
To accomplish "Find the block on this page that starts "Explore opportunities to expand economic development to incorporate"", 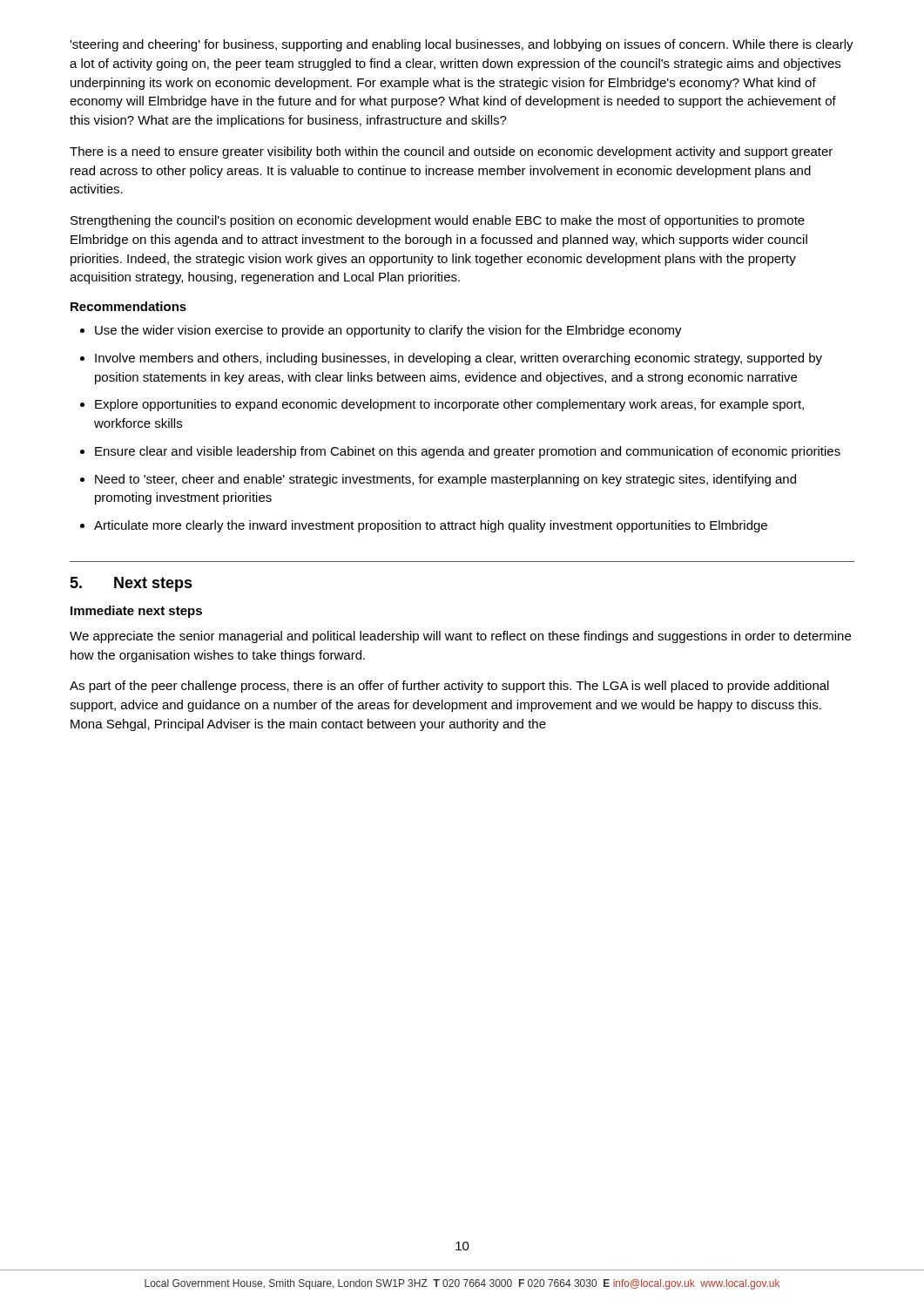I will [x=449, y=414].
